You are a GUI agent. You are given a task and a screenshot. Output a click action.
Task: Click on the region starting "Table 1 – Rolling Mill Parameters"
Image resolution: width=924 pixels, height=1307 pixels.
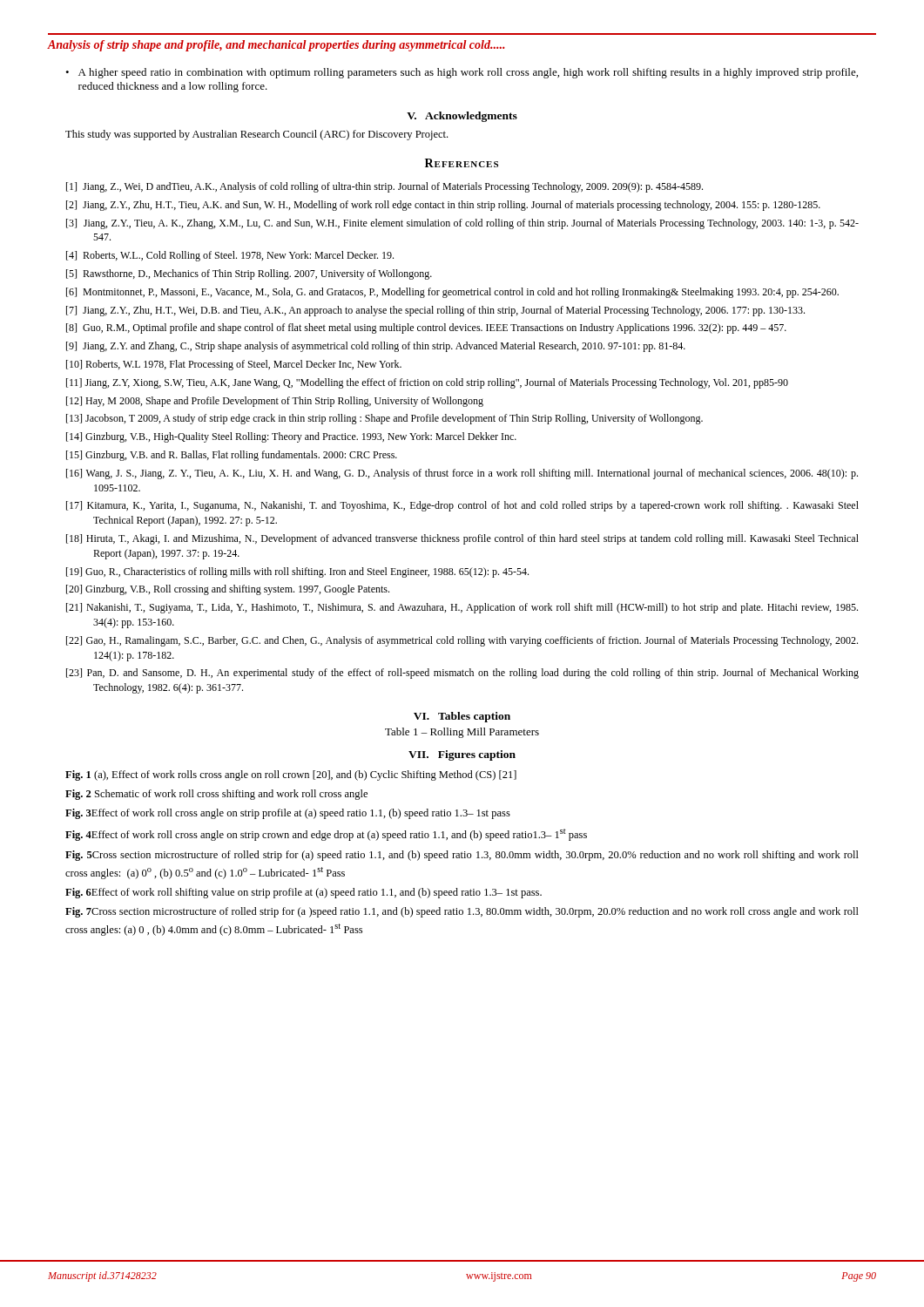(462, 731)
